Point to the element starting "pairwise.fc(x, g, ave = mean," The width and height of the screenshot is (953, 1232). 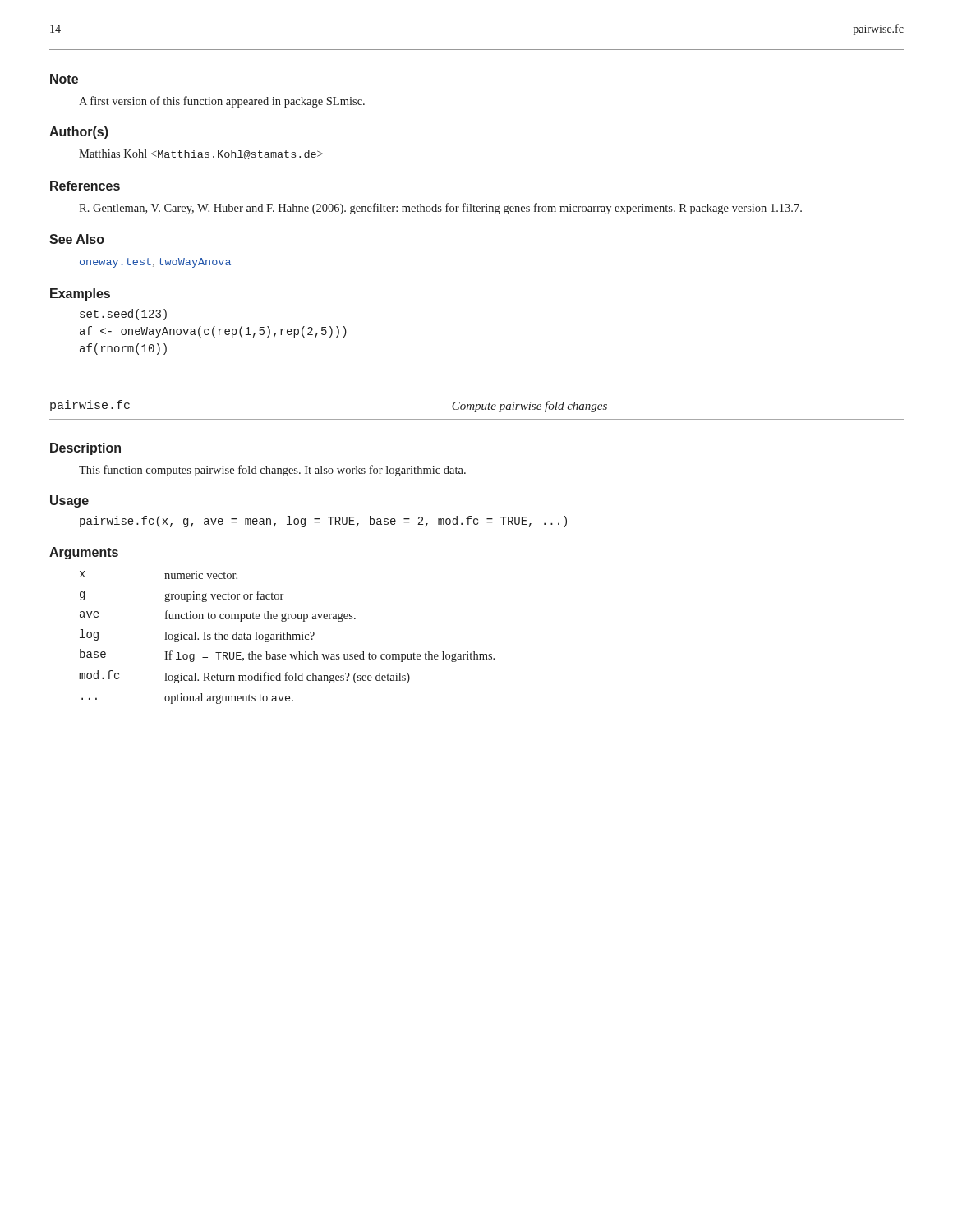coord(324,522)
